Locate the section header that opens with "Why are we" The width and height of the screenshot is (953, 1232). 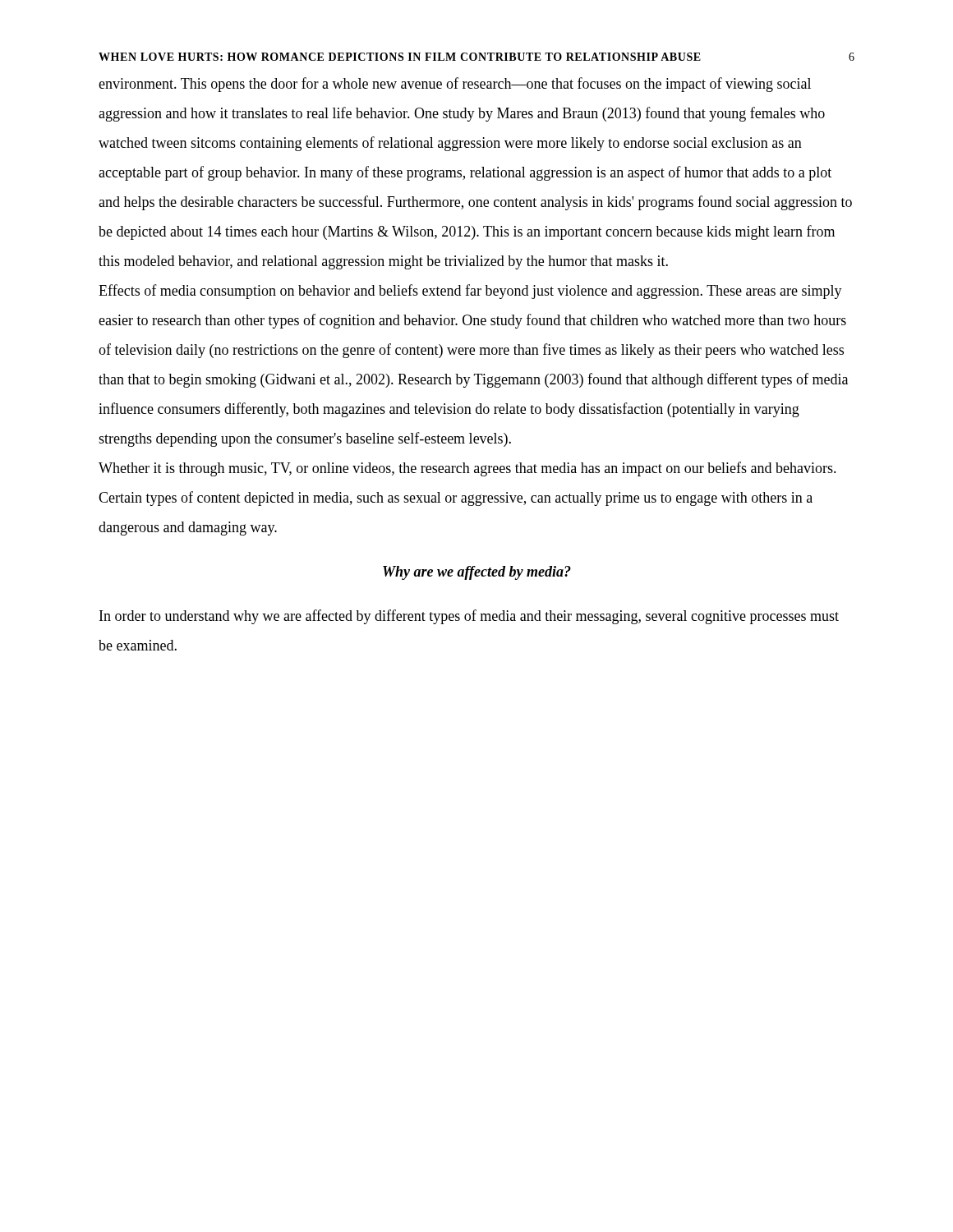tap(476, 571)
